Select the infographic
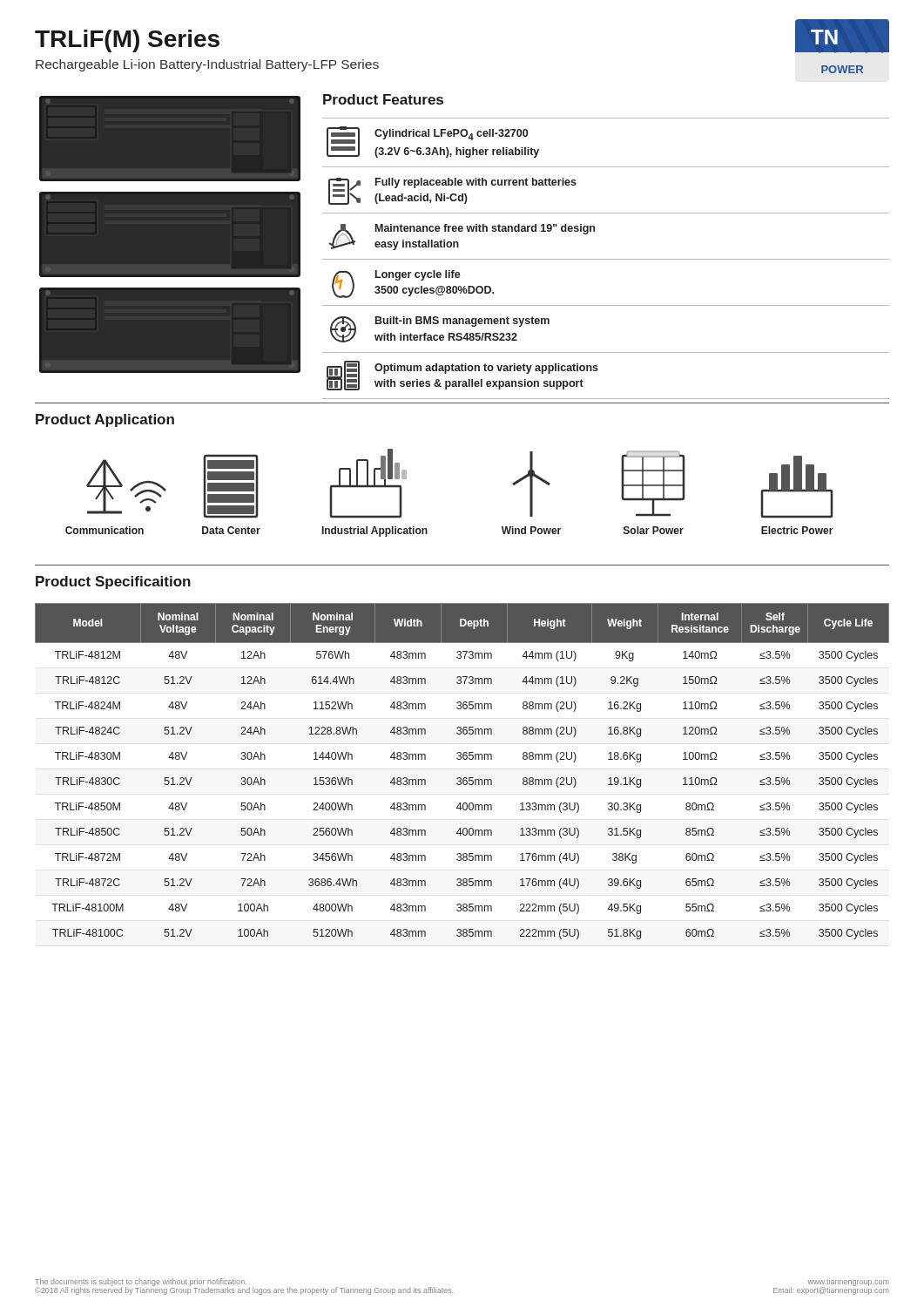The height and width of the screenshot is (1307, 924). click(x=462, y=499)
